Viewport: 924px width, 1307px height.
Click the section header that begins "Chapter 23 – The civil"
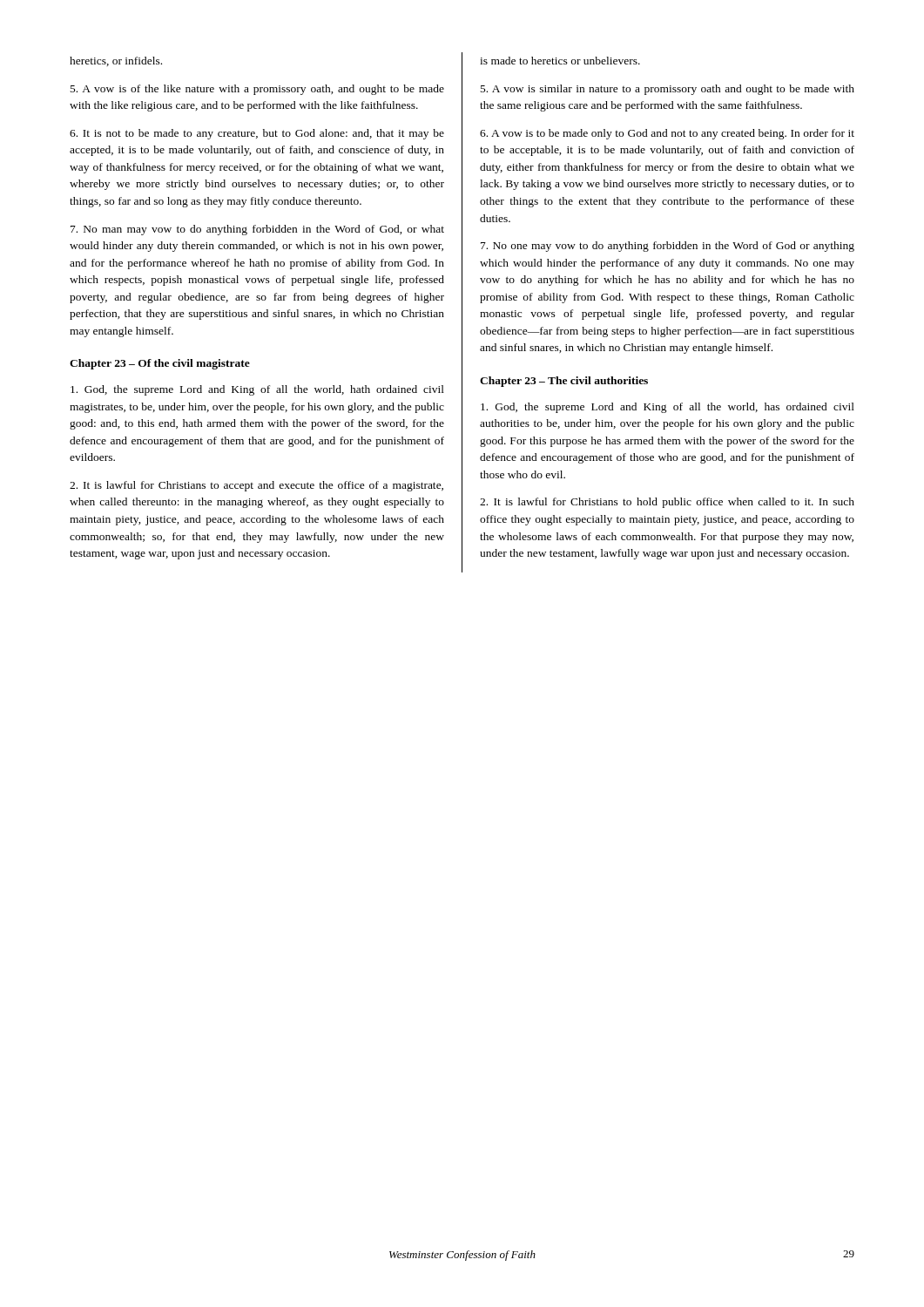pos(564,380)
